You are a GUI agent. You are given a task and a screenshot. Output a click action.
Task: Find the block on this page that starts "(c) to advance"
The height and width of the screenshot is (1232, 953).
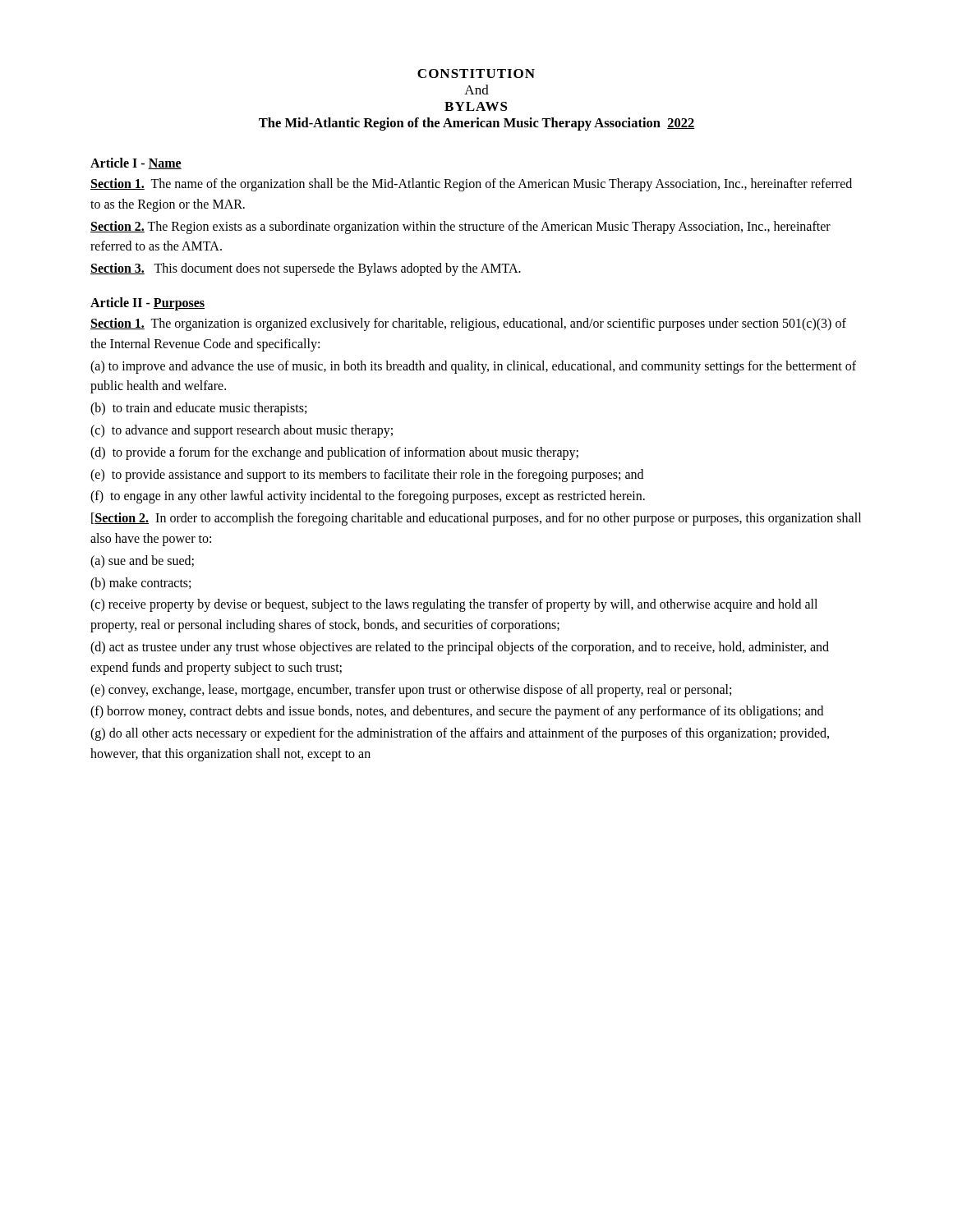pos(242,430)
